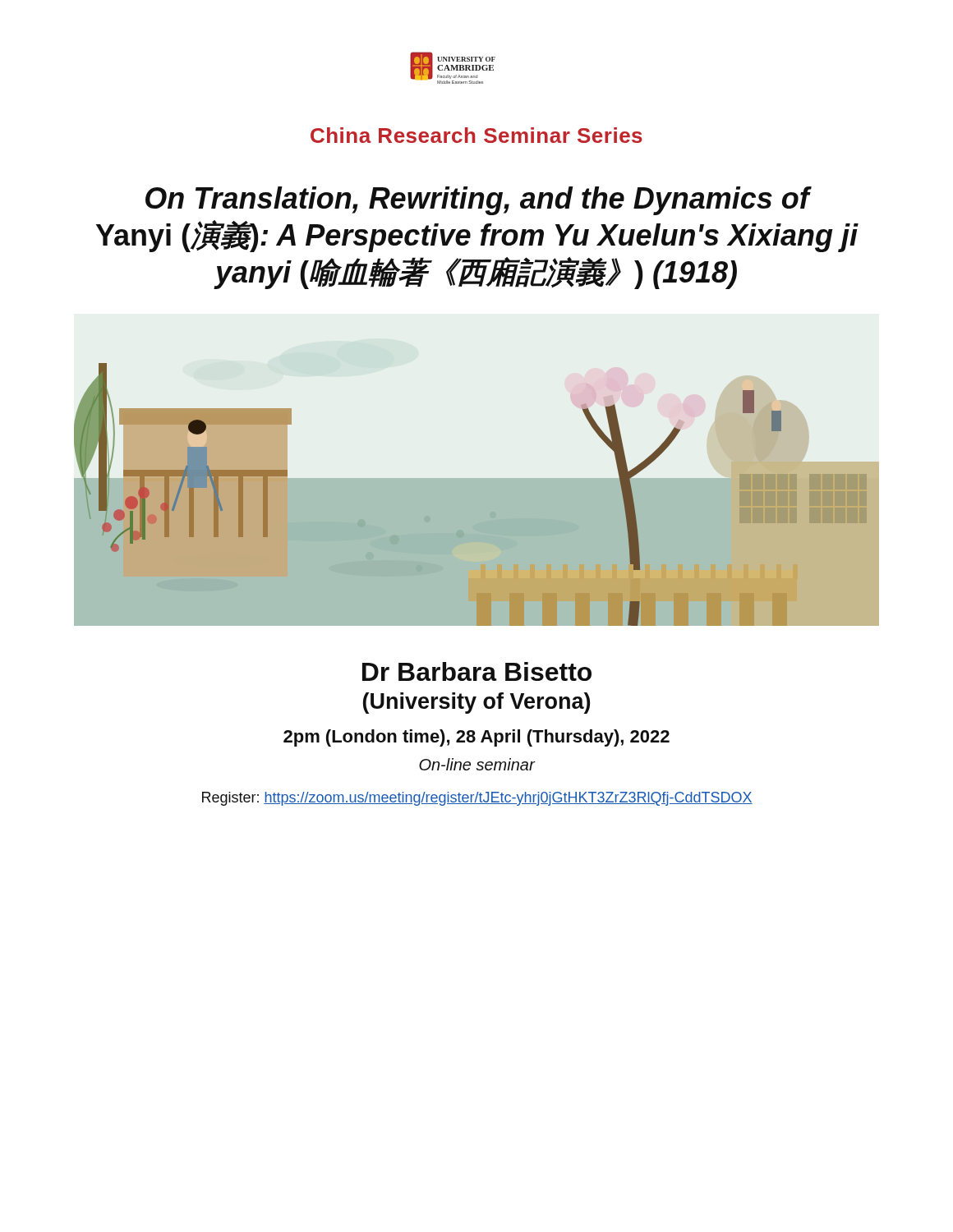The height and width of the screenshot is (1232, 953).
Task: Click on the logo
Action: (x=476, y=74)
